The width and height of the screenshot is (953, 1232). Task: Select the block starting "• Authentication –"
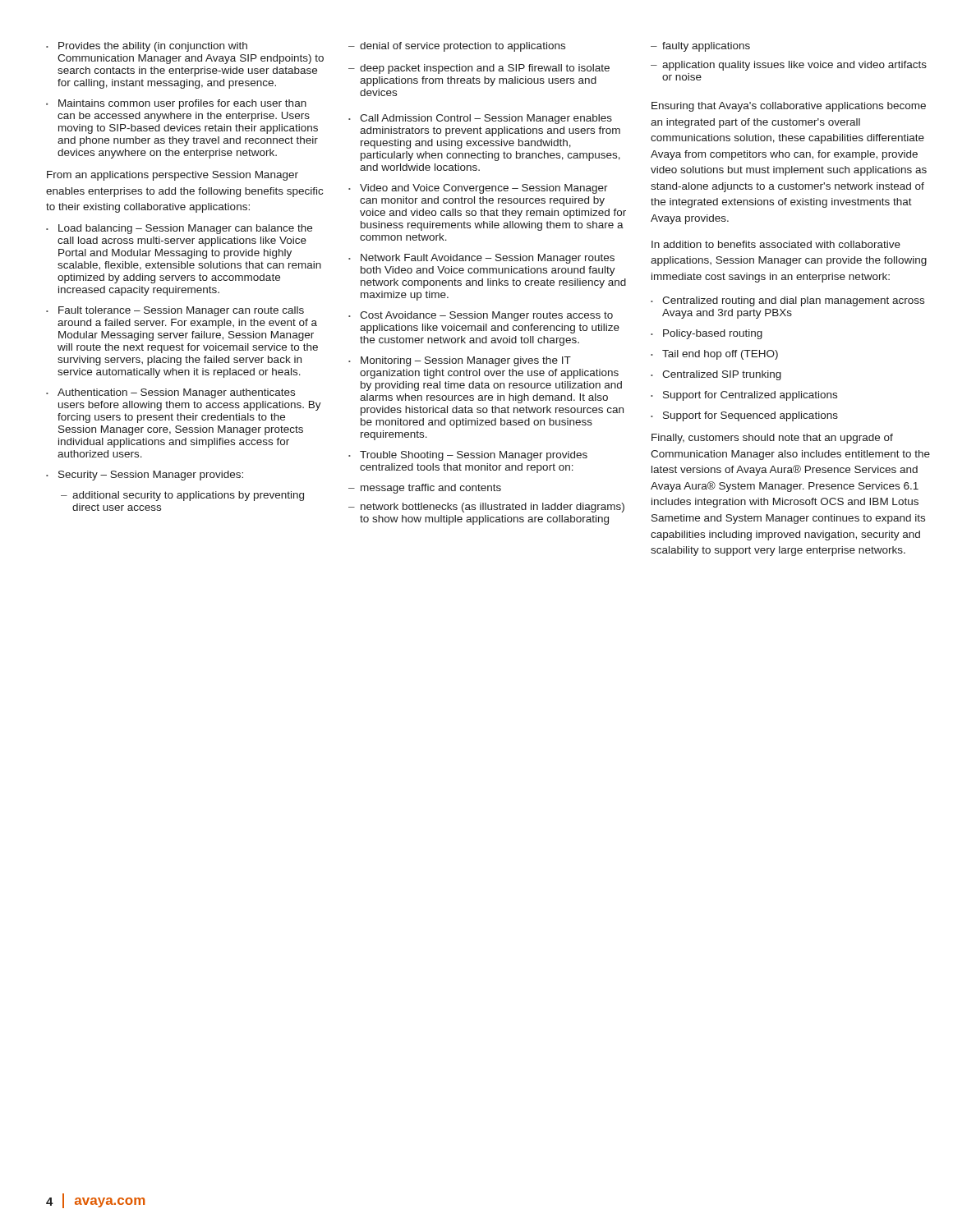pyautogui.click(x=186, y=423)
